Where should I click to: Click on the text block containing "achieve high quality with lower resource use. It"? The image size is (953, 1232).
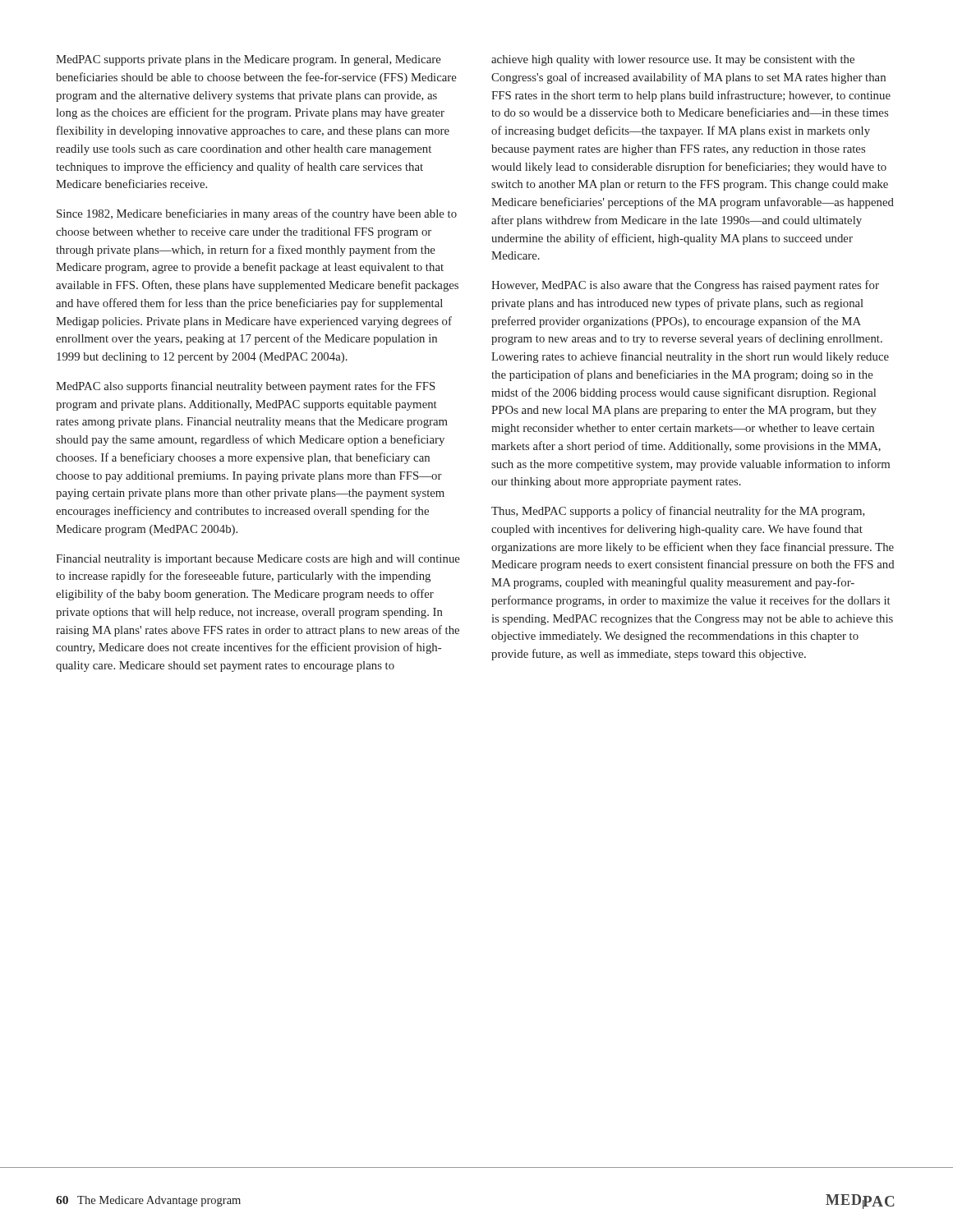694,158
